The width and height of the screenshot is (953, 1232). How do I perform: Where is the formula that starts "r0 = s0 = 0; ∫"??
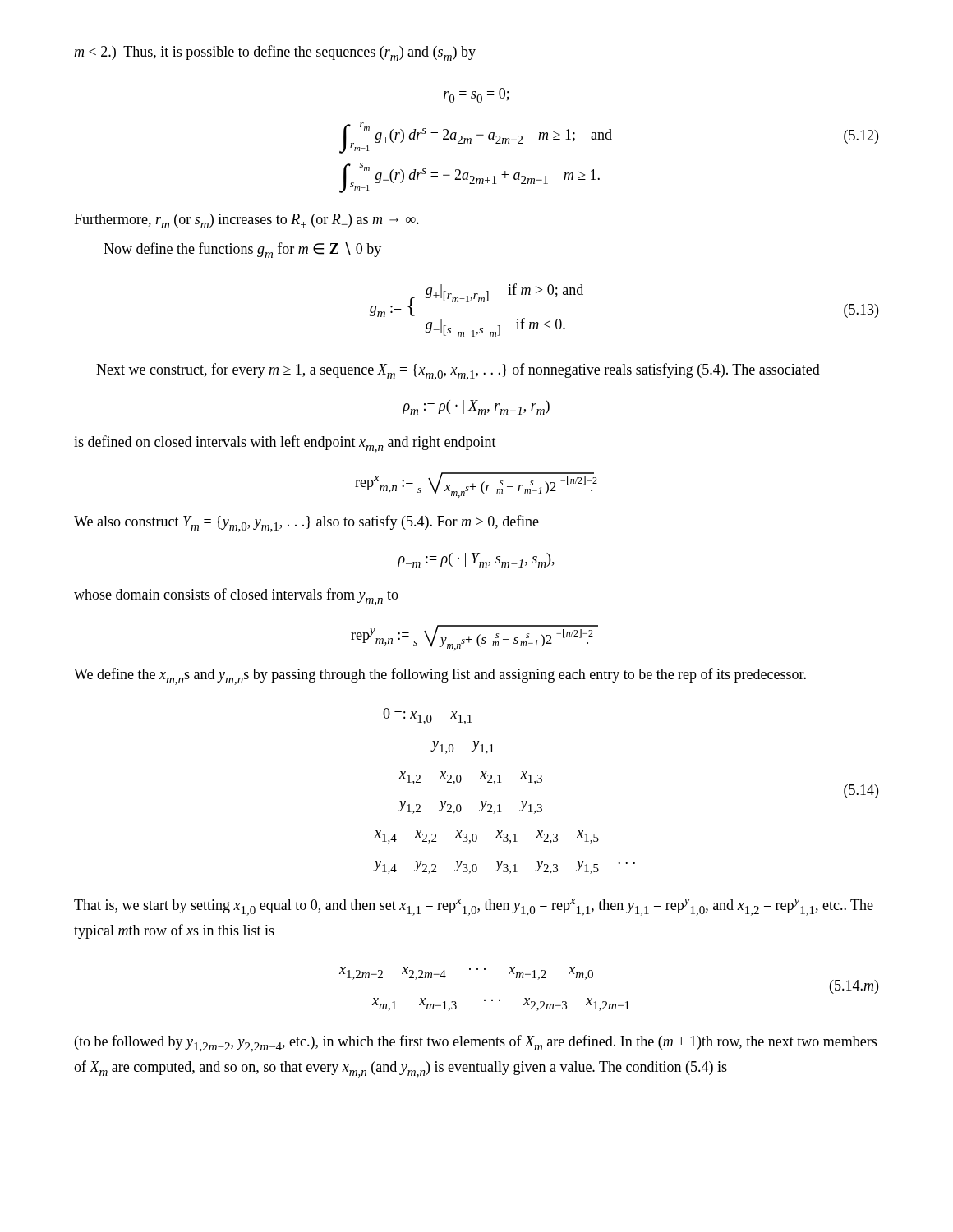point(476,136)
